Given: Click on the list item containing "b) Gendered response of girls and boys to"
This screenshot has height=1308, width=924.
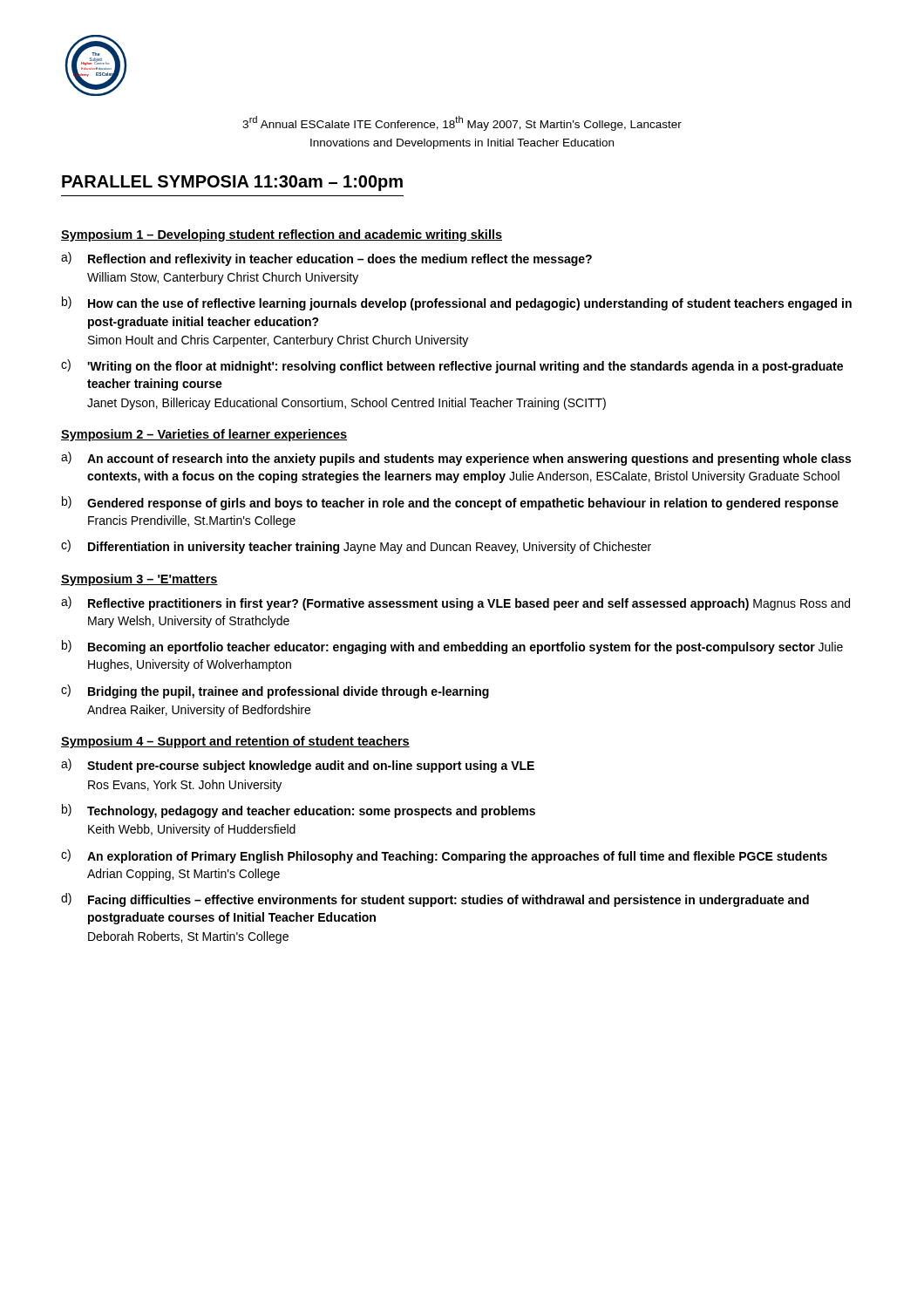Looking at the screenshot, I should click(x=462, y=512).
